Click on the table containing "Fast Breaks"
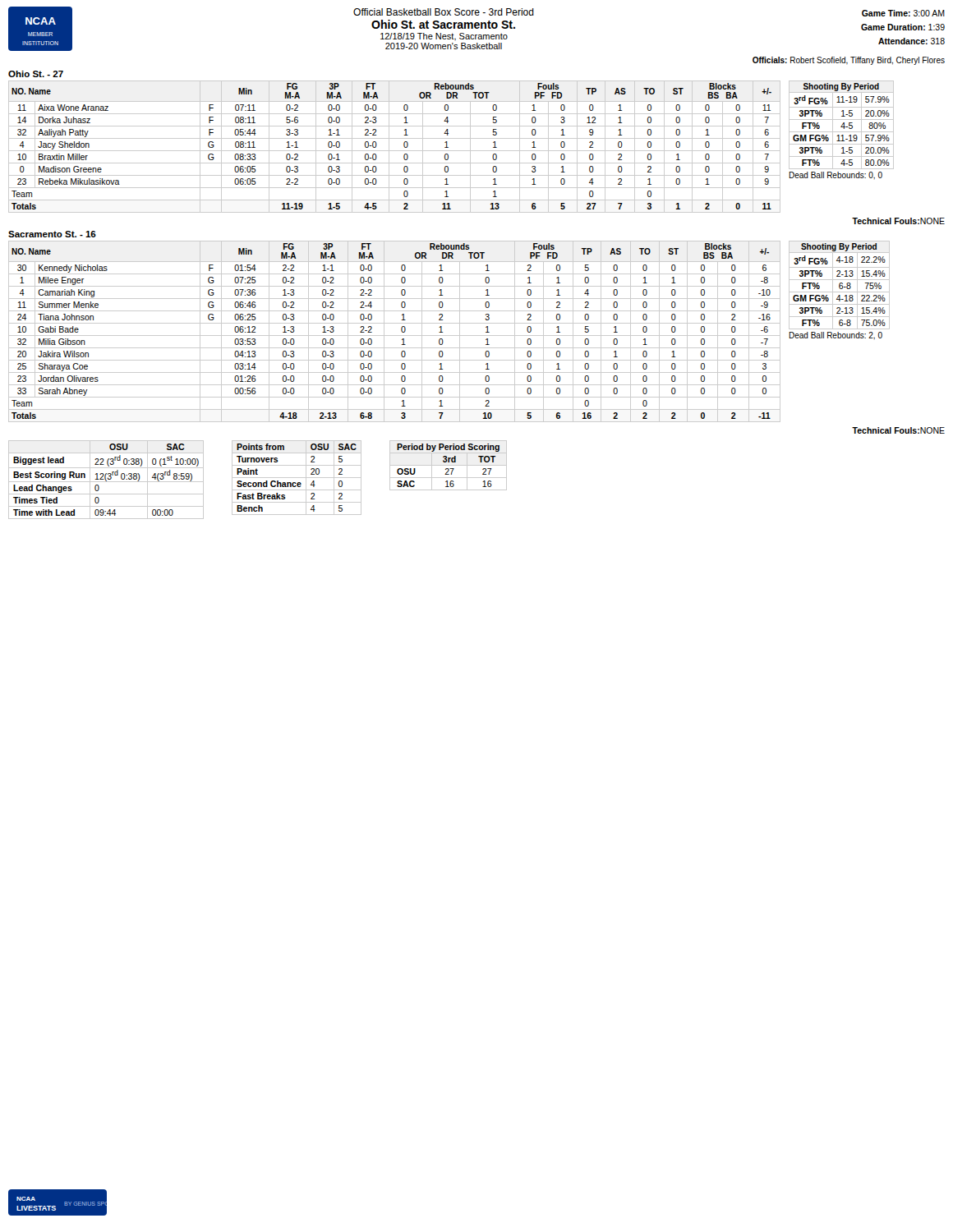953x1232 pixels. tap(306, 478)
